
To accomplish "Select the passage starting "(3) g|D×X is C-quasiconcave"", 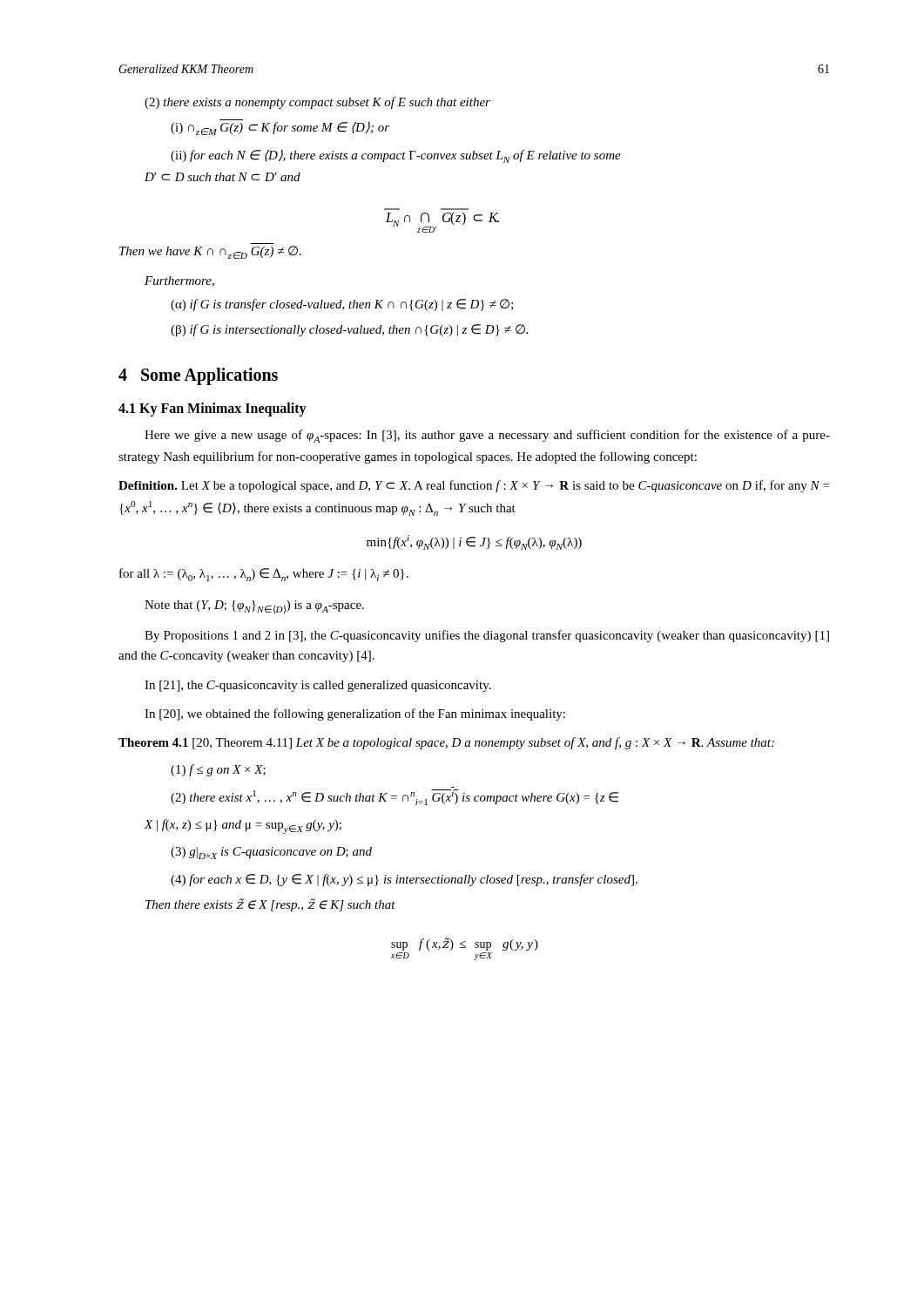I will point(271,853).
